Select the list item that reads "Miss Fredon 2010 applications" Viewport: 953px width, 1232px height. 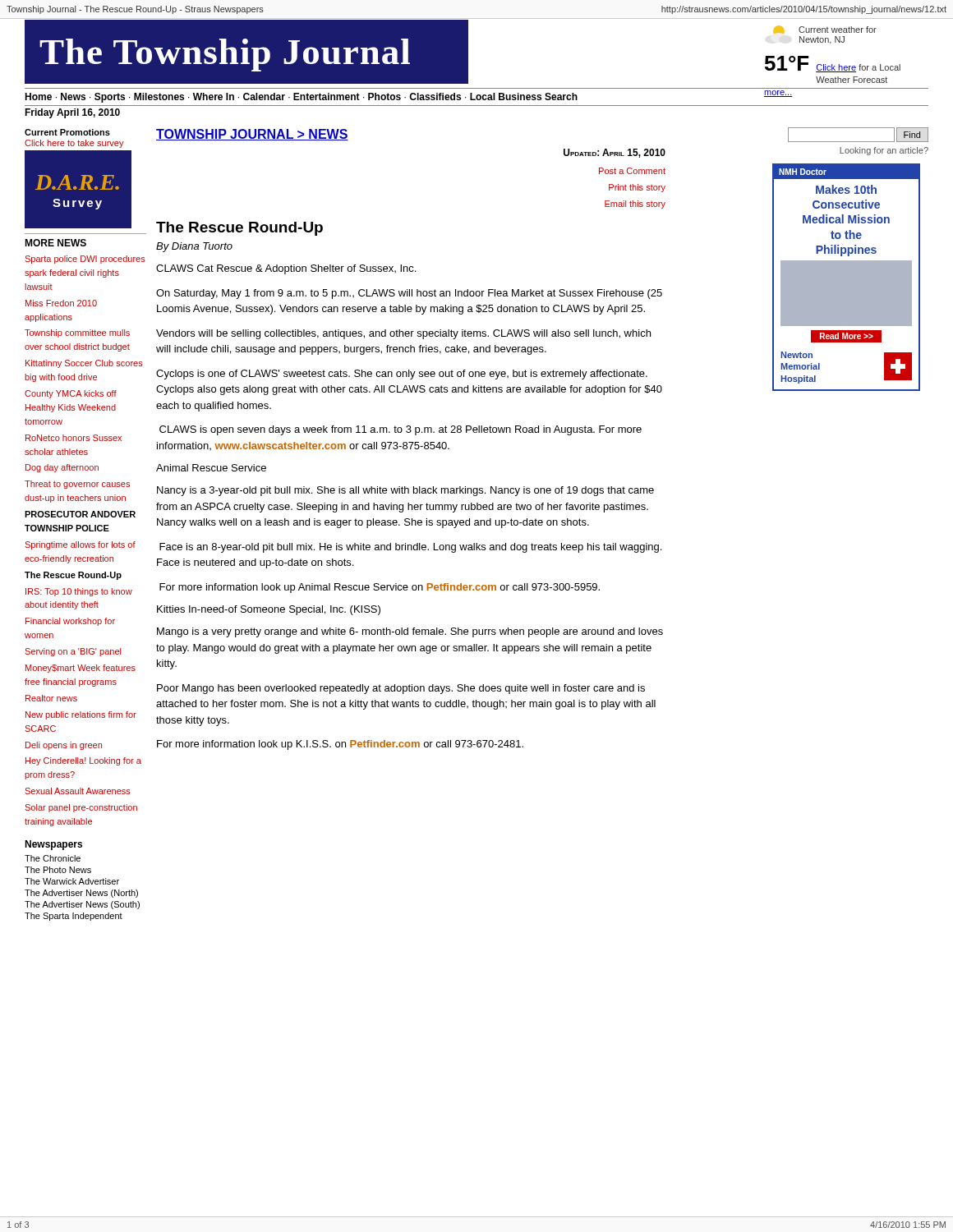[x=61, y=310]
